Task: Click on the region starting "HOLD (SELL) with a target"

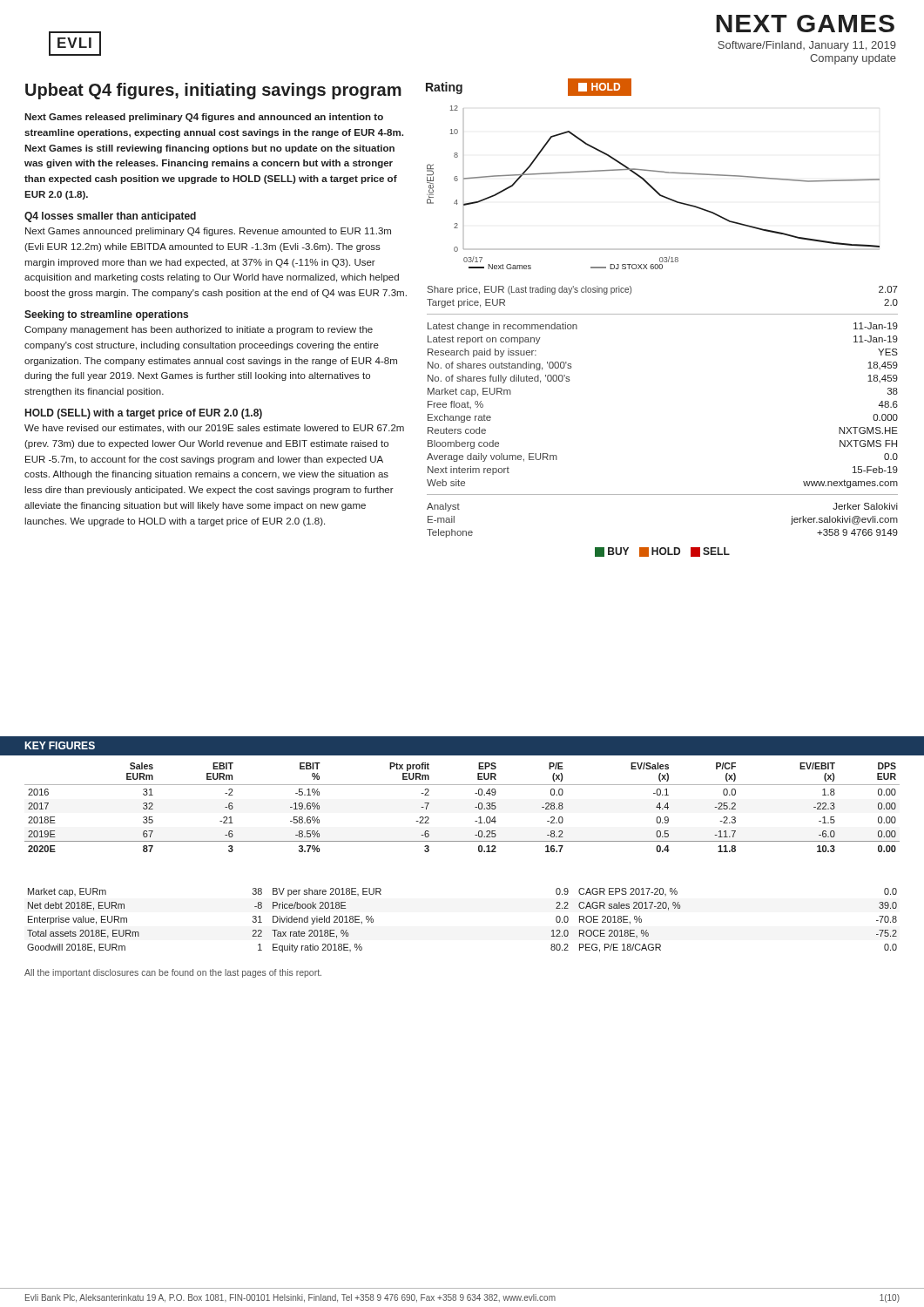Action: pos(143,413)
